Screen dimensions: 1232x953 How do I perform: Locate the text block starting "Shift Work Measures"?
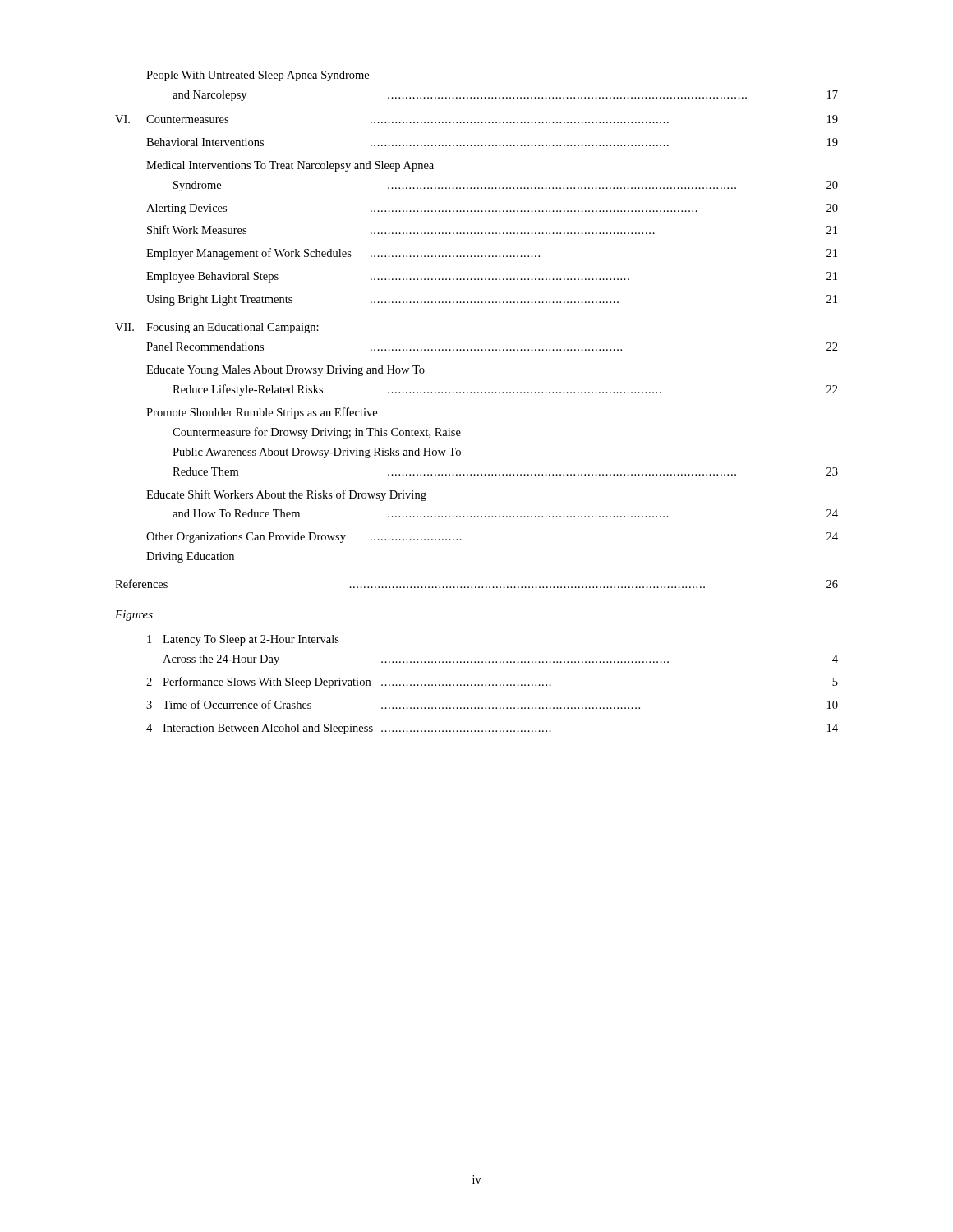[x=492, y=231]
